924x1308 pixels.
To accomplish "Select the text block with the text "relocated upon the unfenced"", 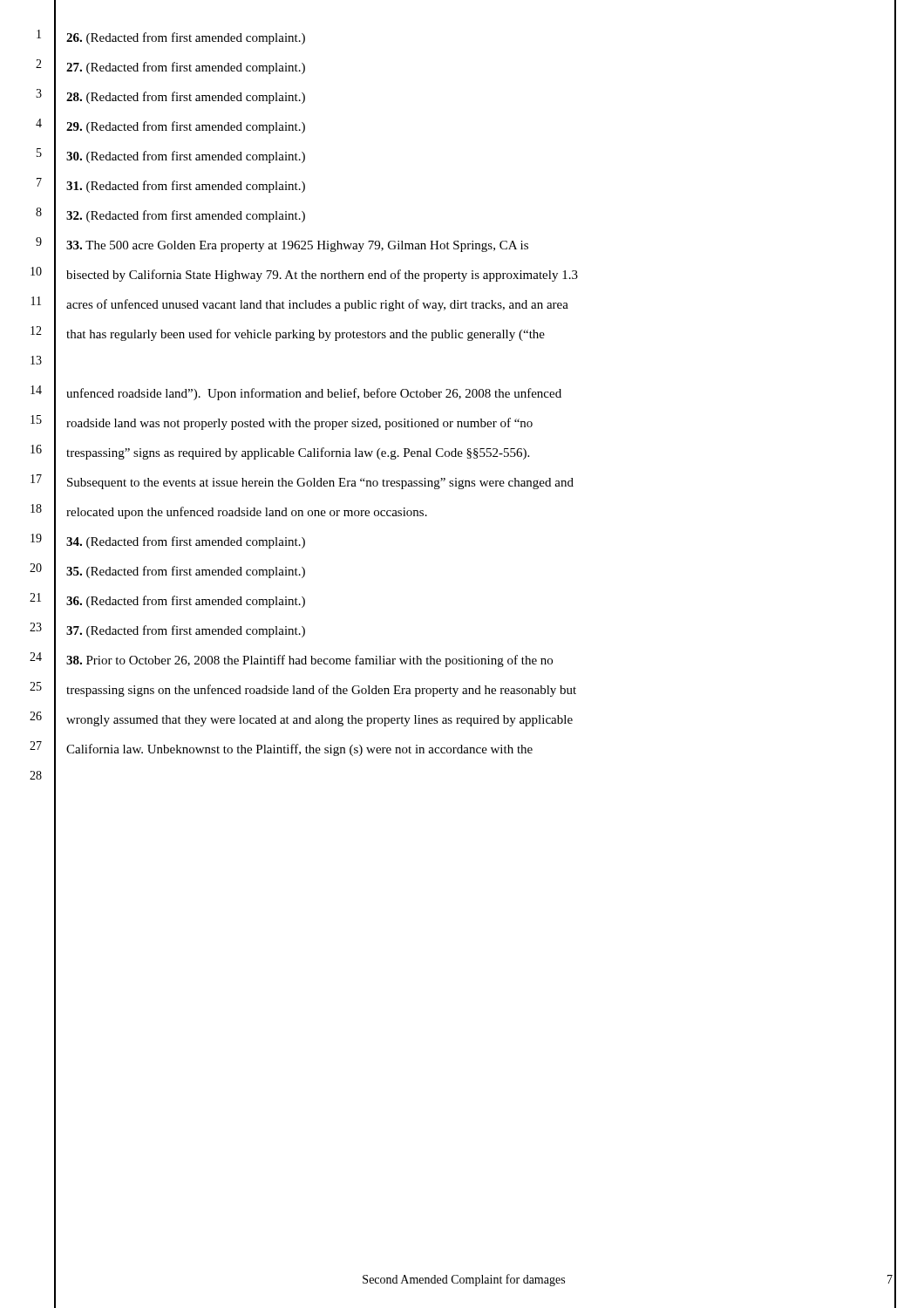I will pyautogui.click(x=247, y=512).
